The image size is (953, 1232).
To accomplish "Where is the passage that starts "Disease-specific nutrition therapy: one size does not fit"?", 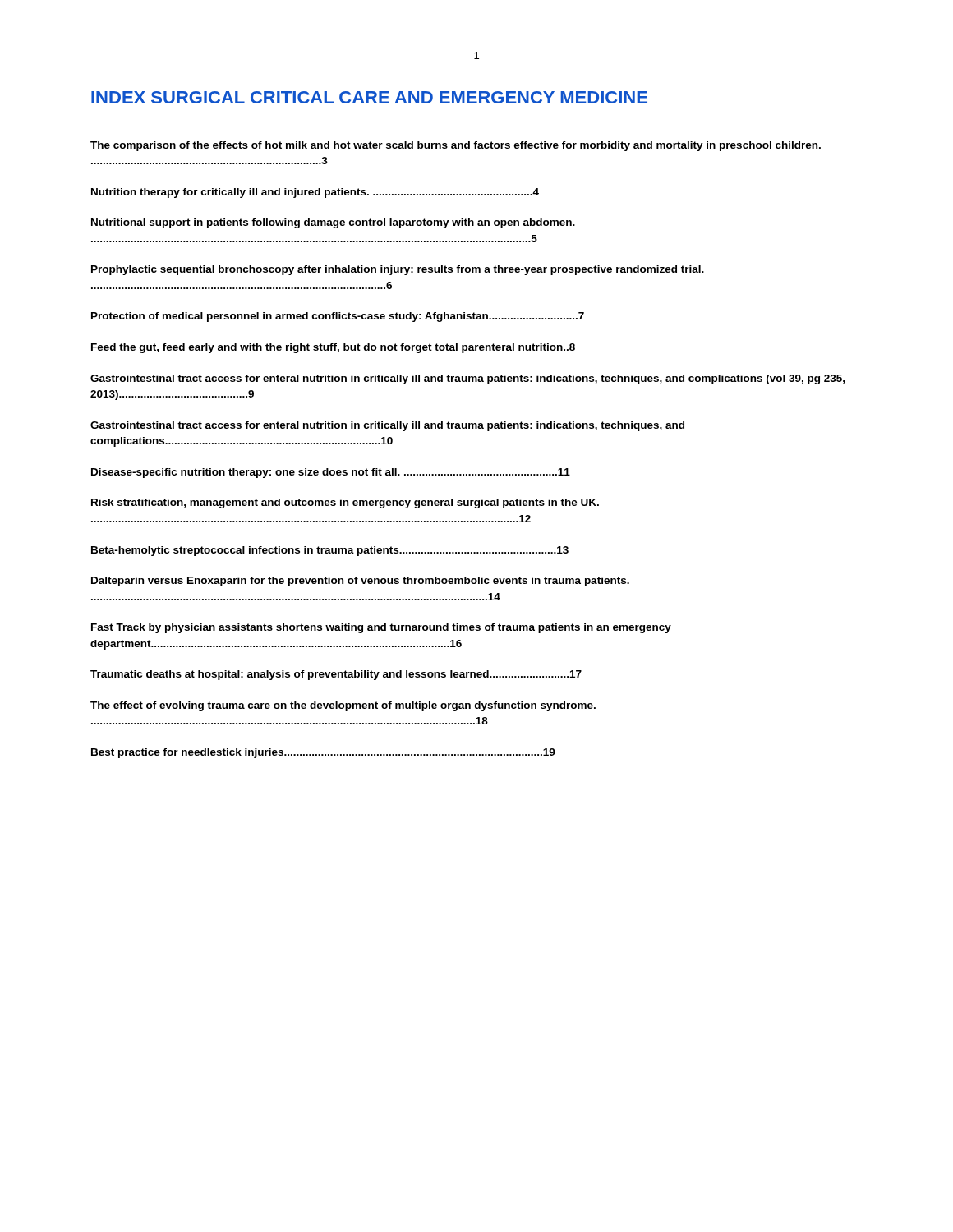I will click(330, 472).
